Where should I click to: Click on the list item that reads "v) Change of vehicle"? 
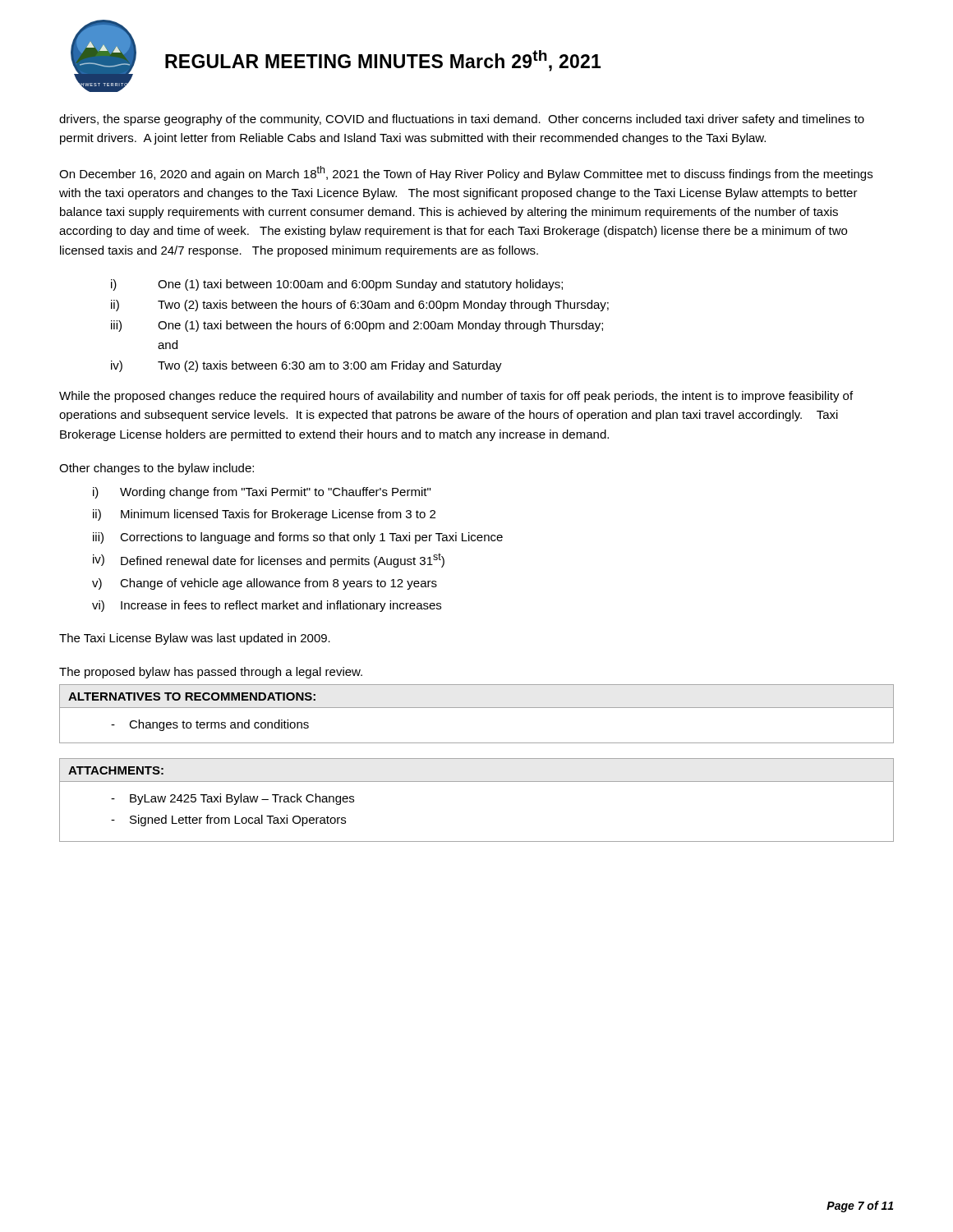[x=265, y=584]
